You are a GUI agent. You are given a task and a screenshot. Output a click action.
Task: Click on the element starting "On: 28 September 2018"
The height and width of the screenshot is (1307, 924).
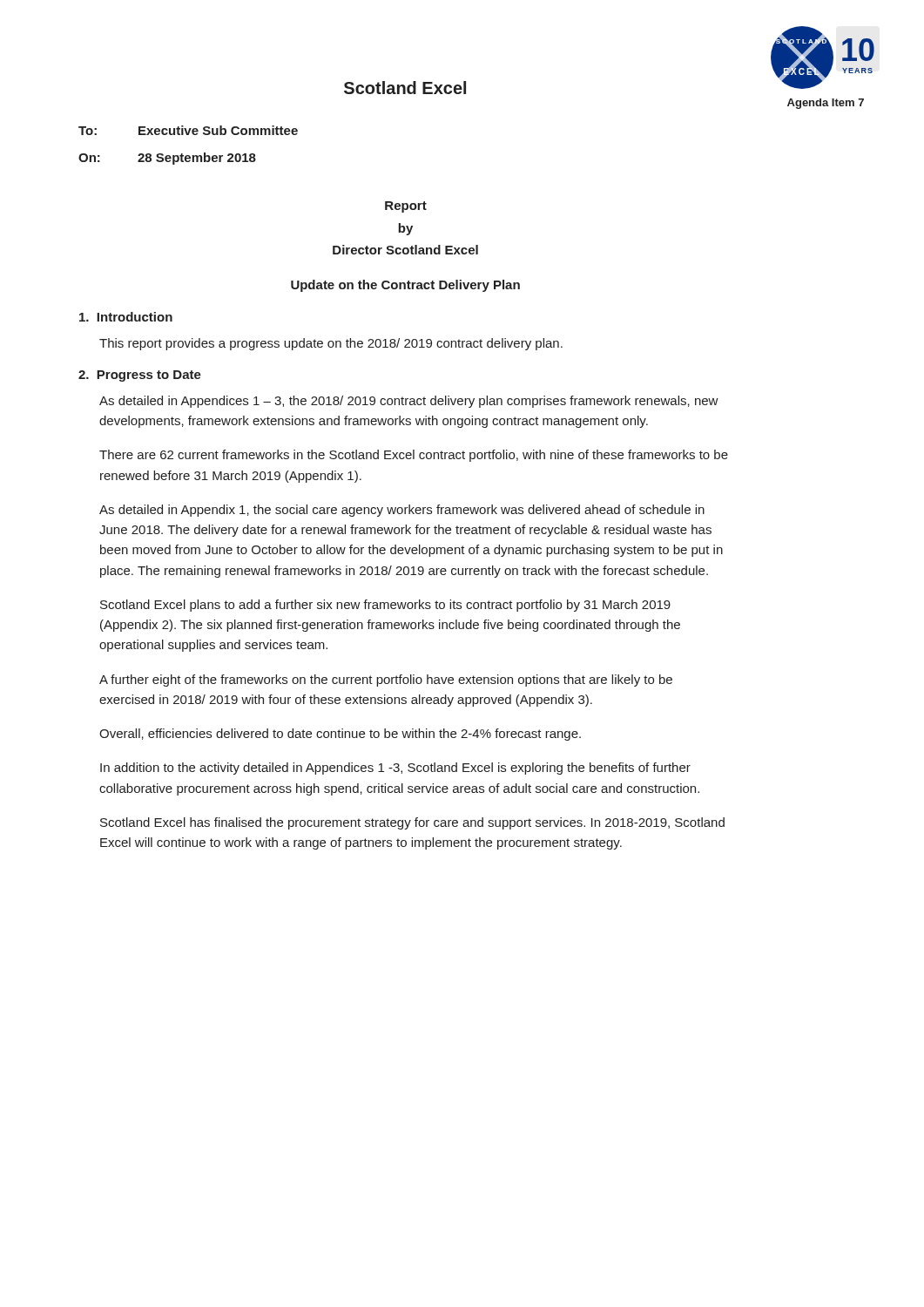coord(167,157)
